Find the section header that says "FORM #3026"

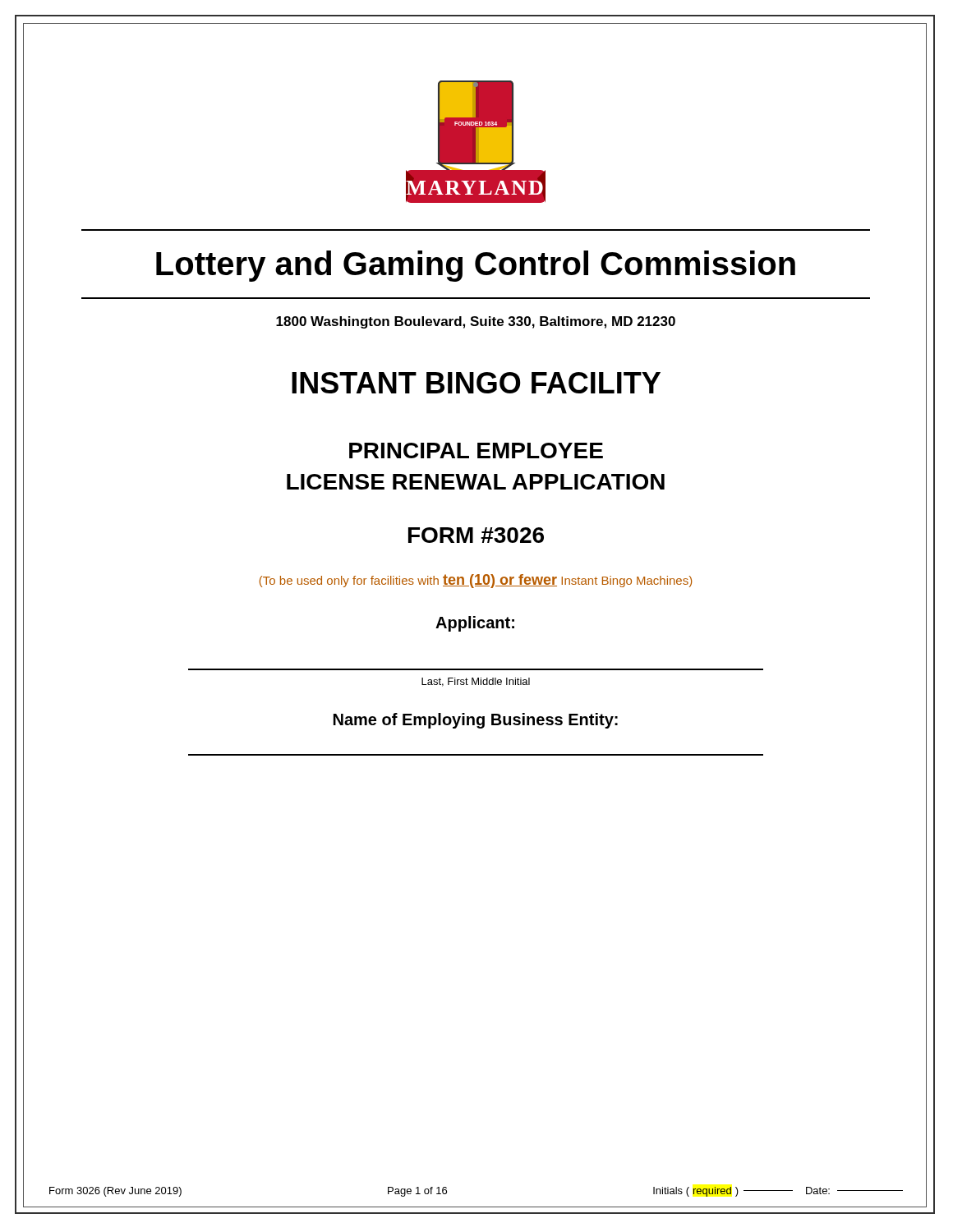476,535
